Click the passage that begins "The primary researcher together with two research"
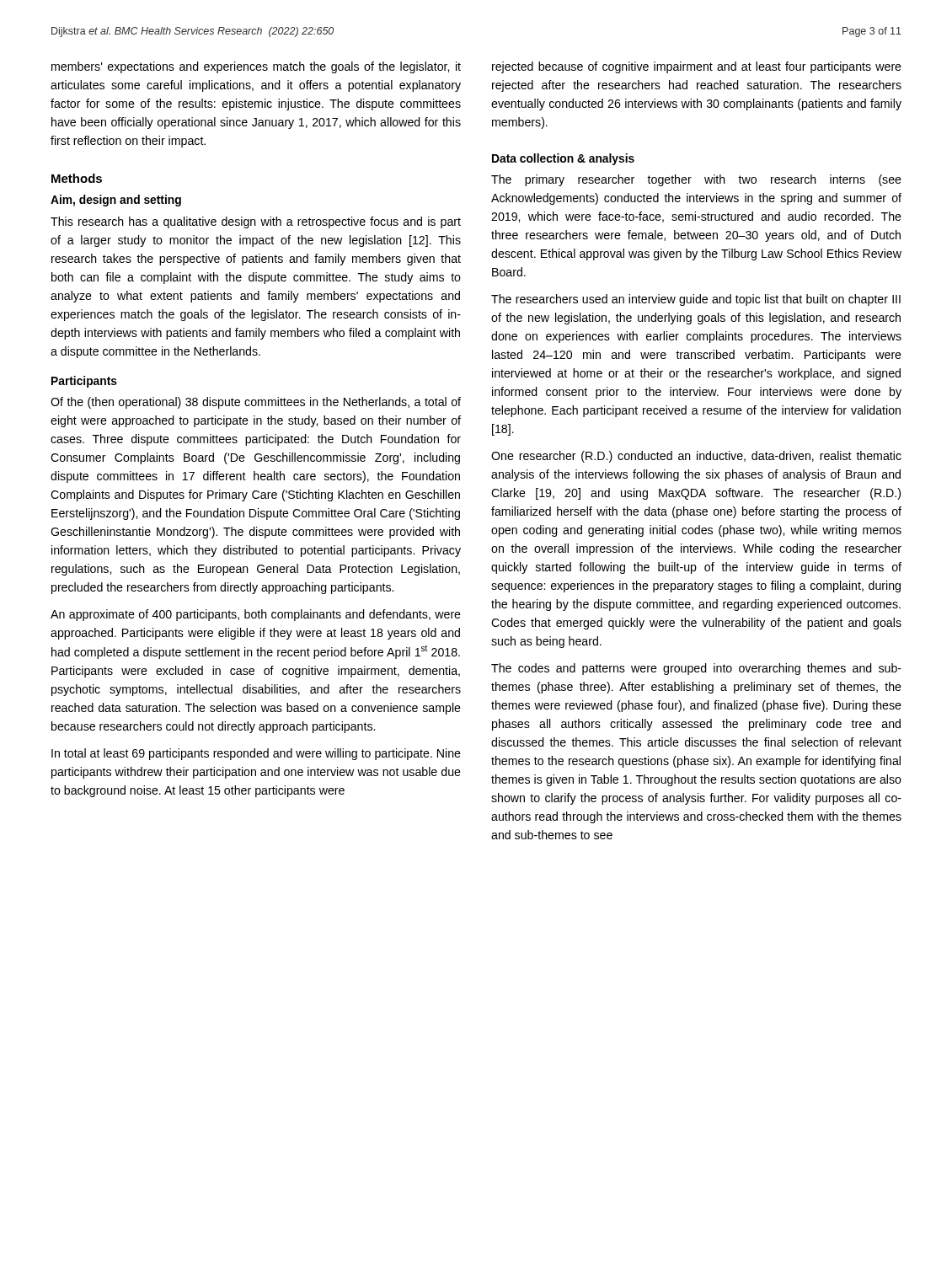Viewport: 952px width, 1264px height. [696, 508]
